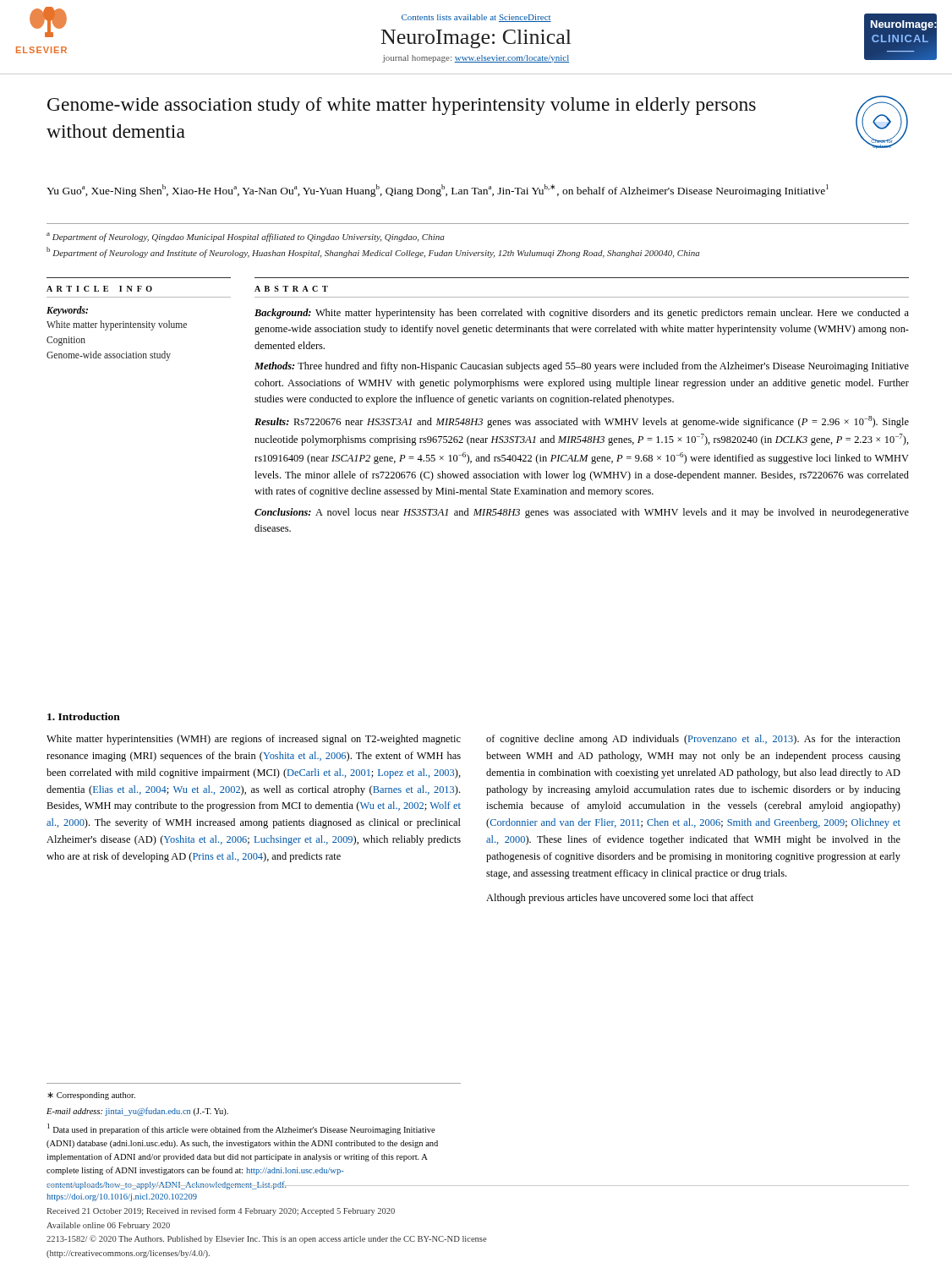Locate the text block that reads "of cognitive decline among AD individuals (Provenzano"
This screenshot has height=1268, width=952.
tap(693, 819)
